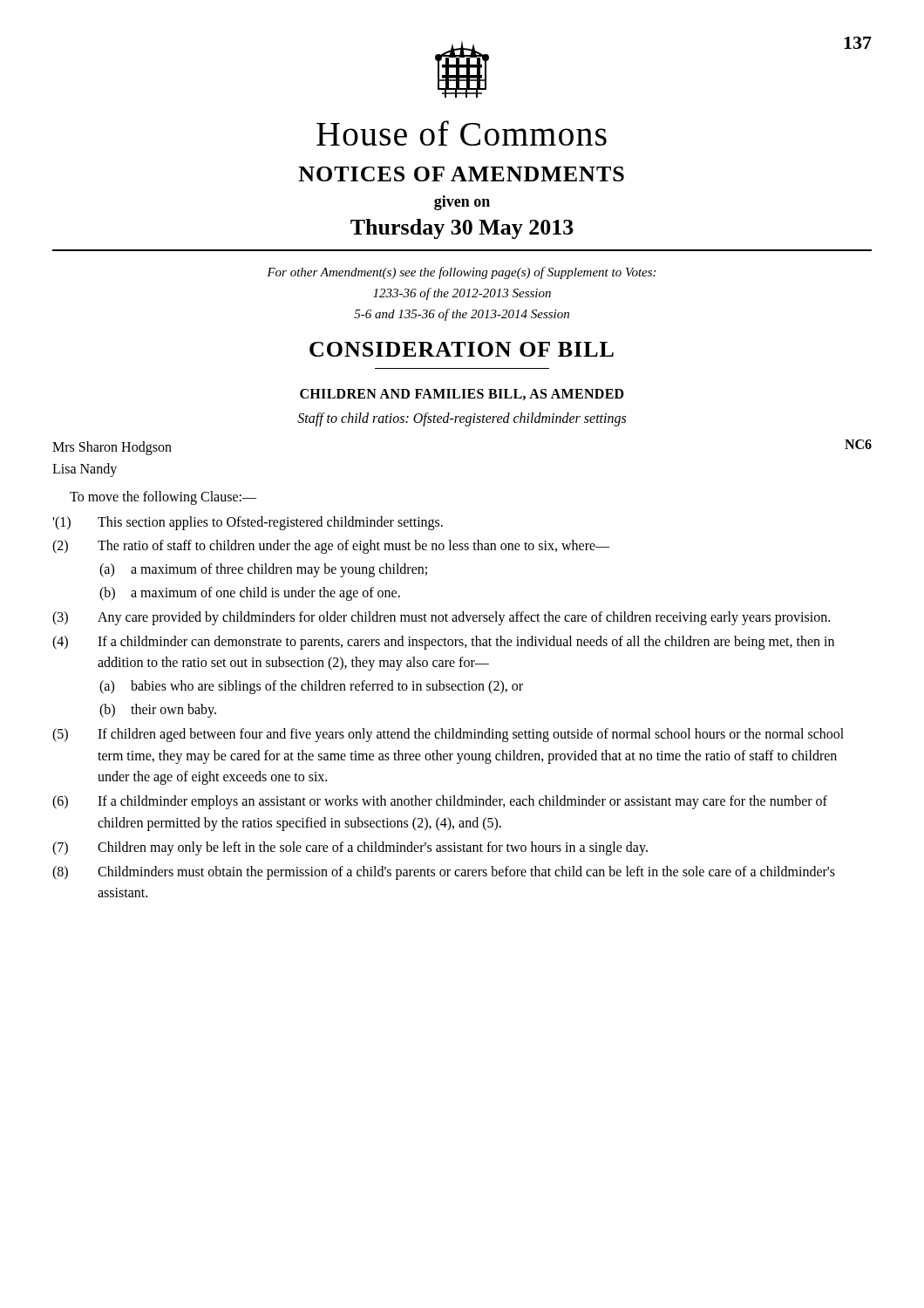Click on the list item that says "(5) If children aged between"

pos(462,756)
